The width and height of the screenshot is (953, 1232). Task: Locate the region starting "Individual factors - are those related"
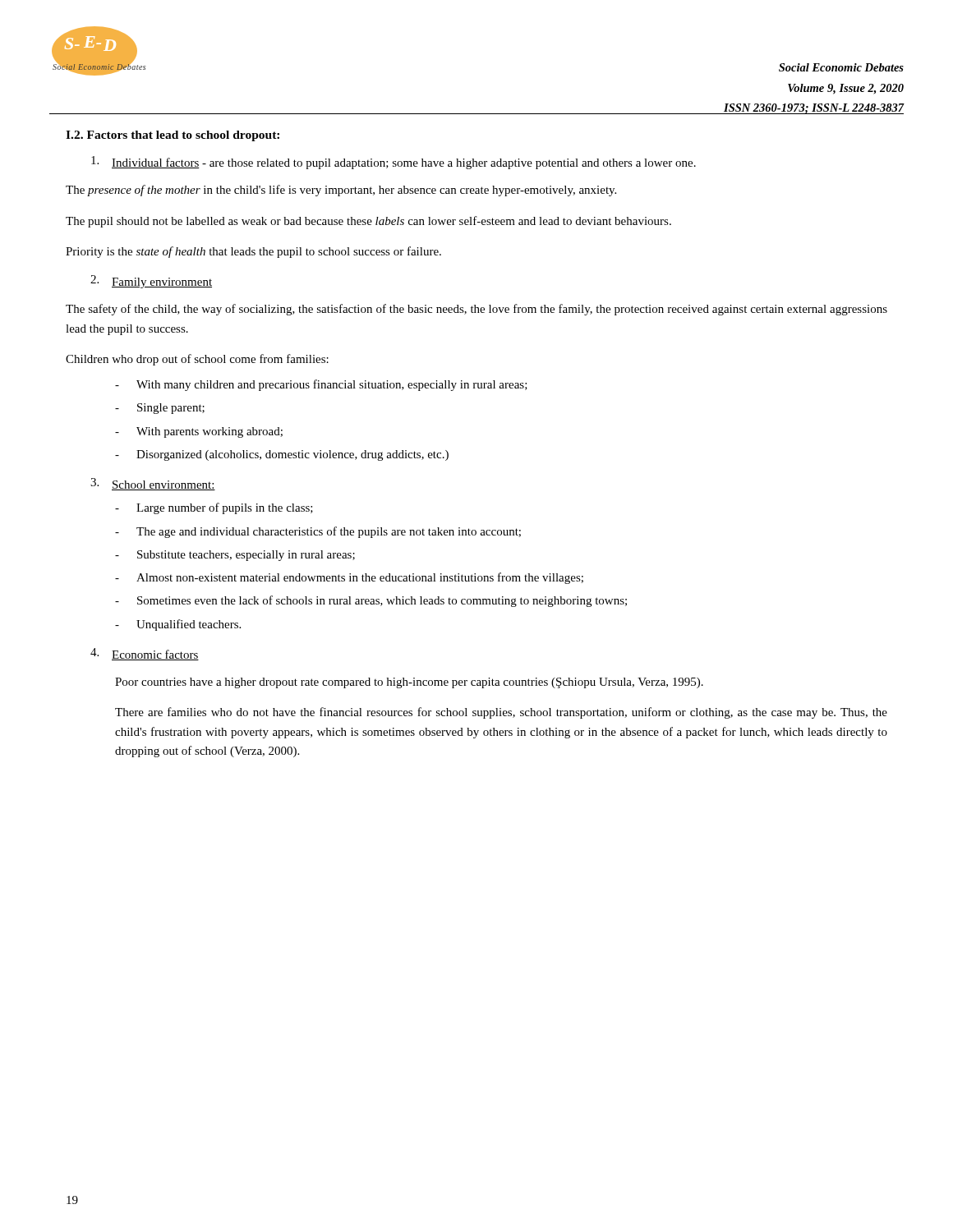(393, 163)
